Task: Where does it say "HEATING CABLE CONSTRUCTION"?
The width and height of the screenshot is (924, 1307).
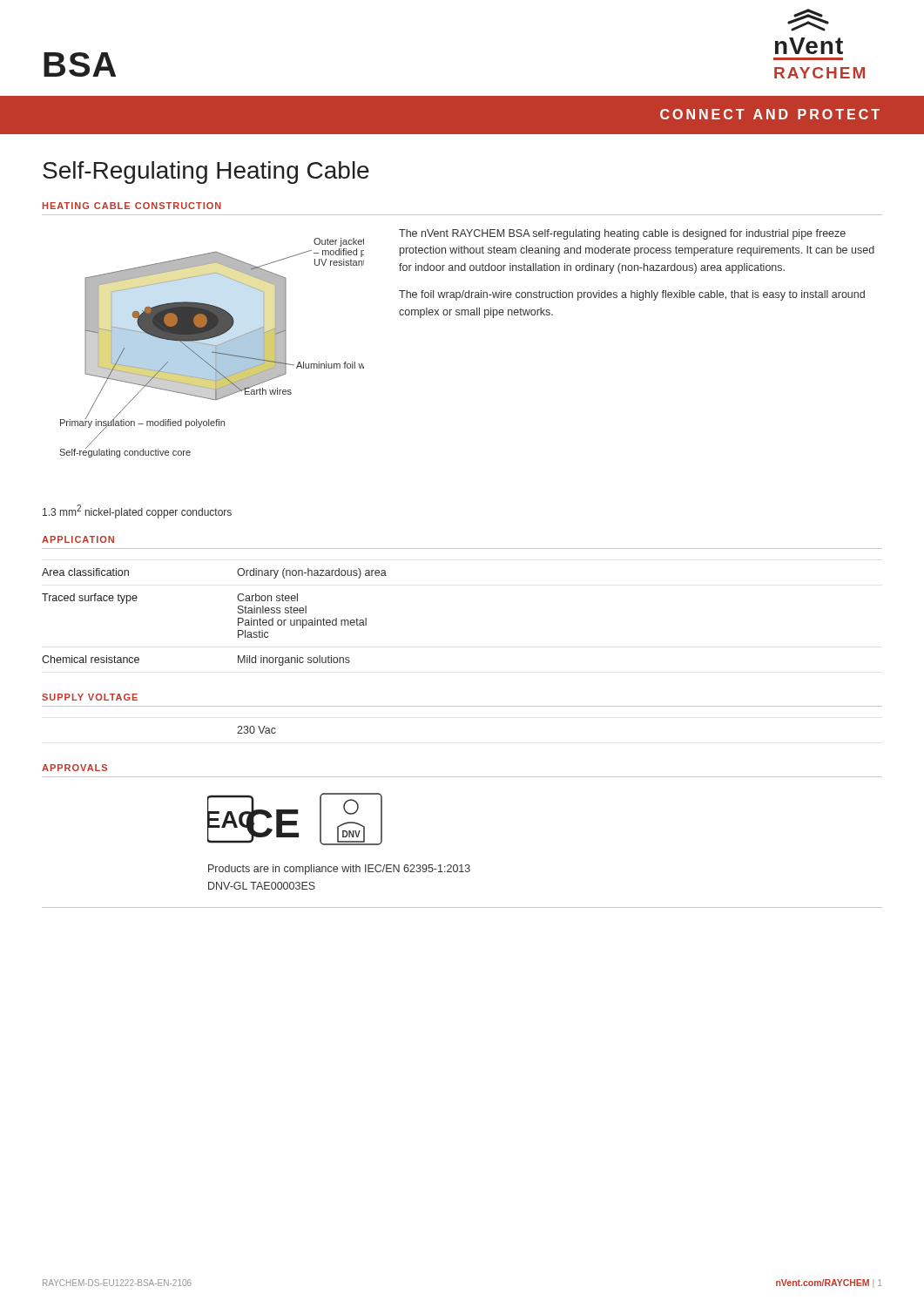Action: (132, 206)
